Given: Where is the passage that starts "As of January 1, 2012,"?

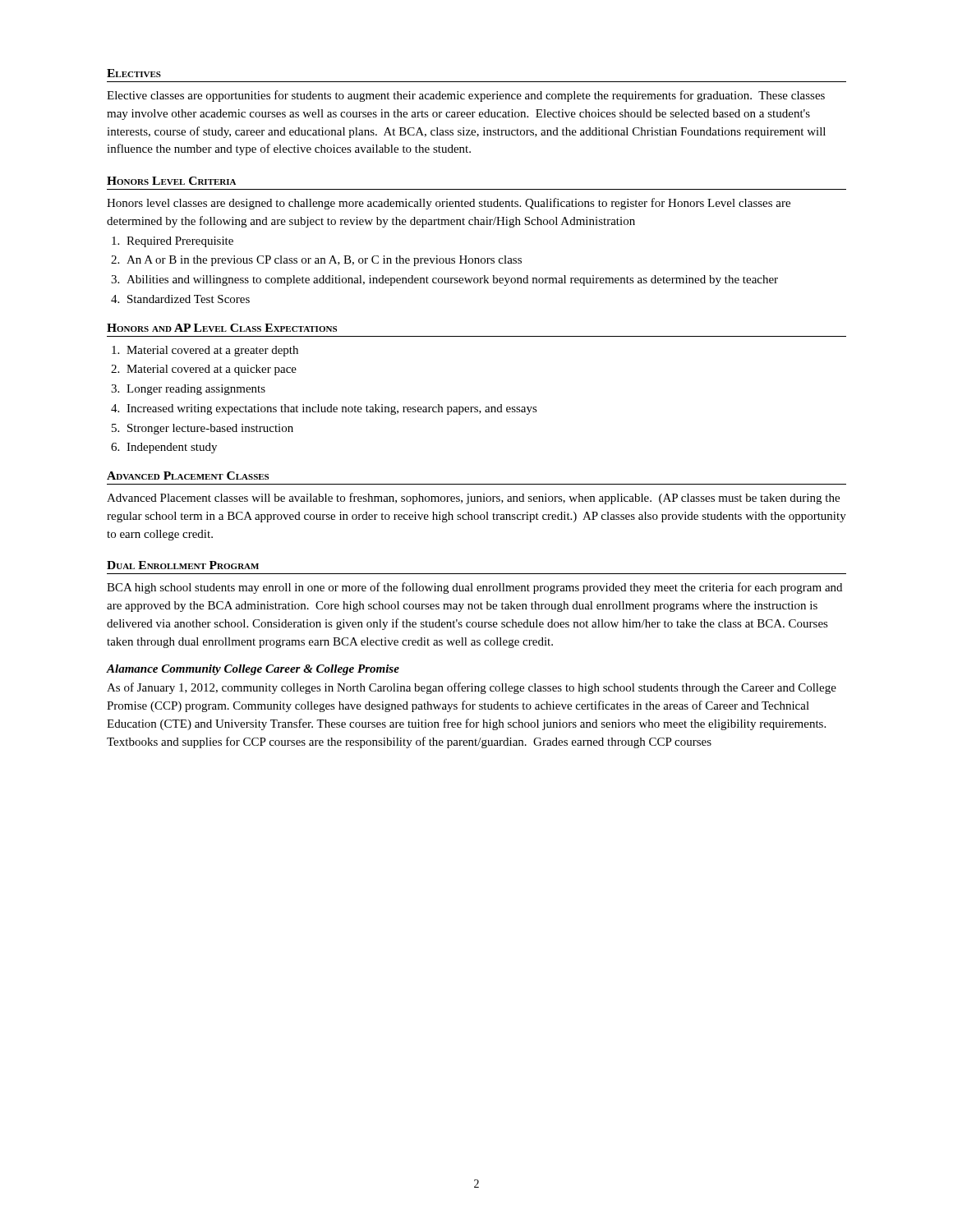Looking at the screenshot, I should [472, 714].
